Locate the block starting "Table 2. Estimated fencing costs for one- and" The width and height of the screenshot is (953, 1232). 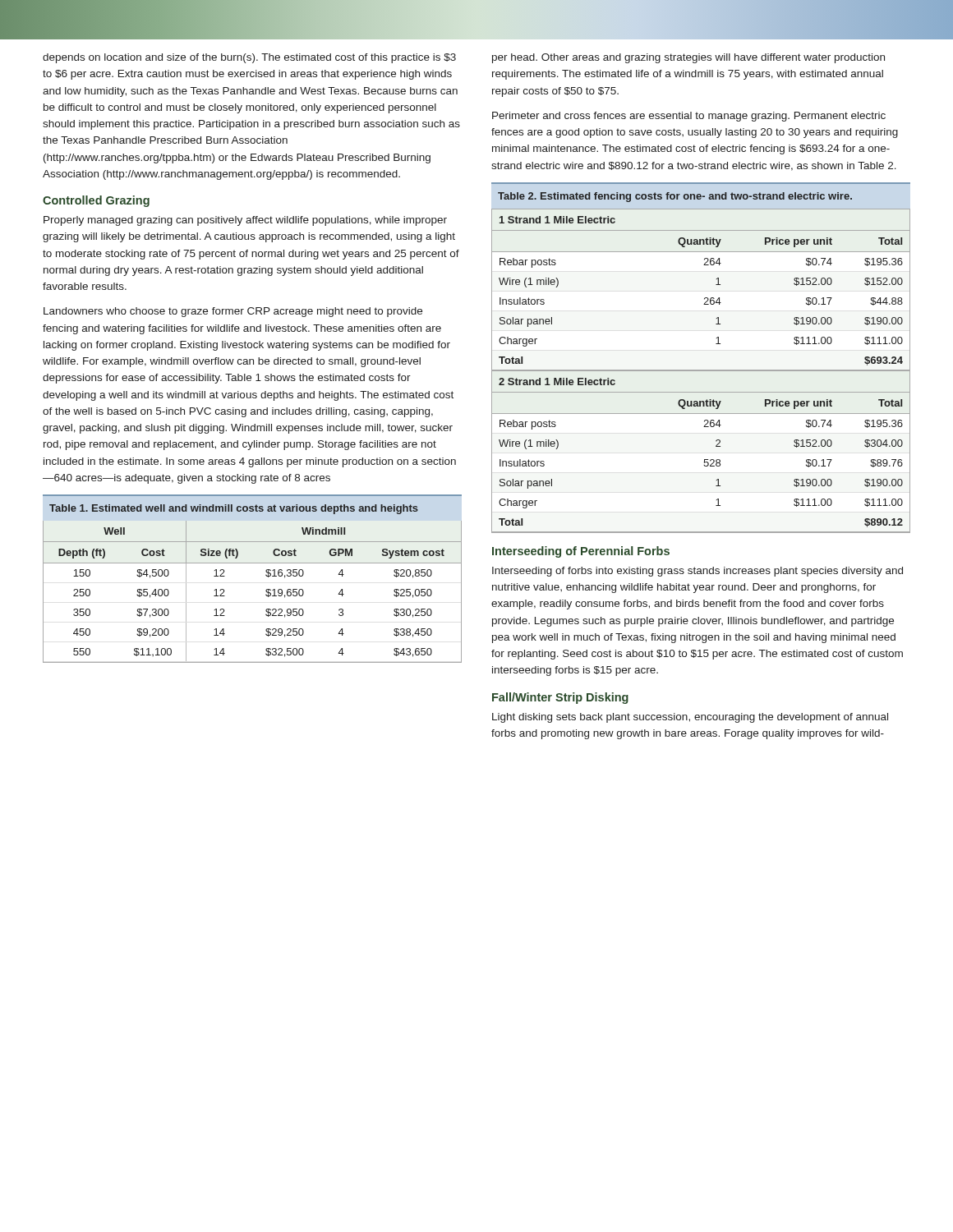(701, 195)
